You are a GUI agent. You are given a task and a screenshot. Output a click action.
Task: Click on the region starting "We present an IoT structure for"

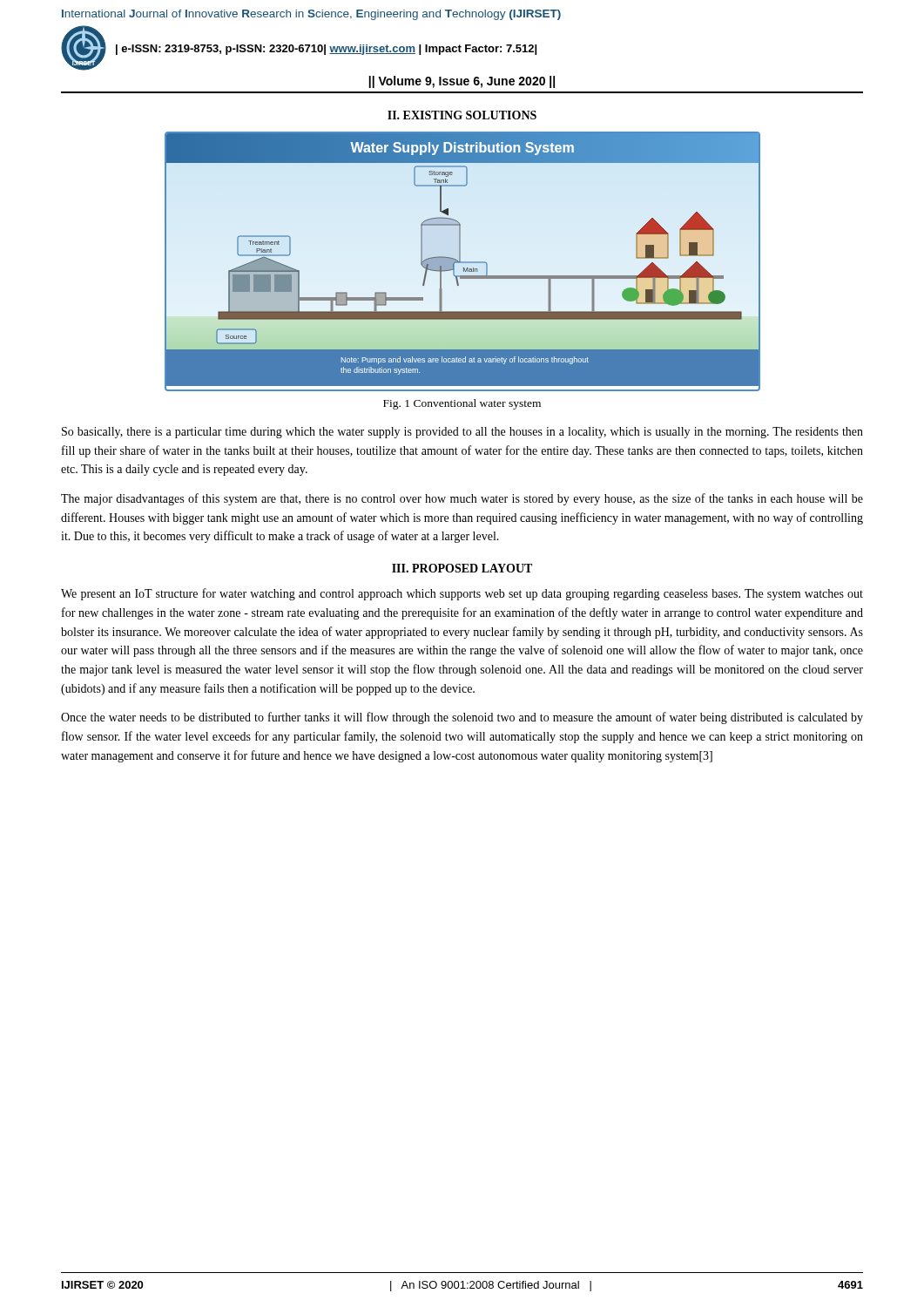pos(462,641)
